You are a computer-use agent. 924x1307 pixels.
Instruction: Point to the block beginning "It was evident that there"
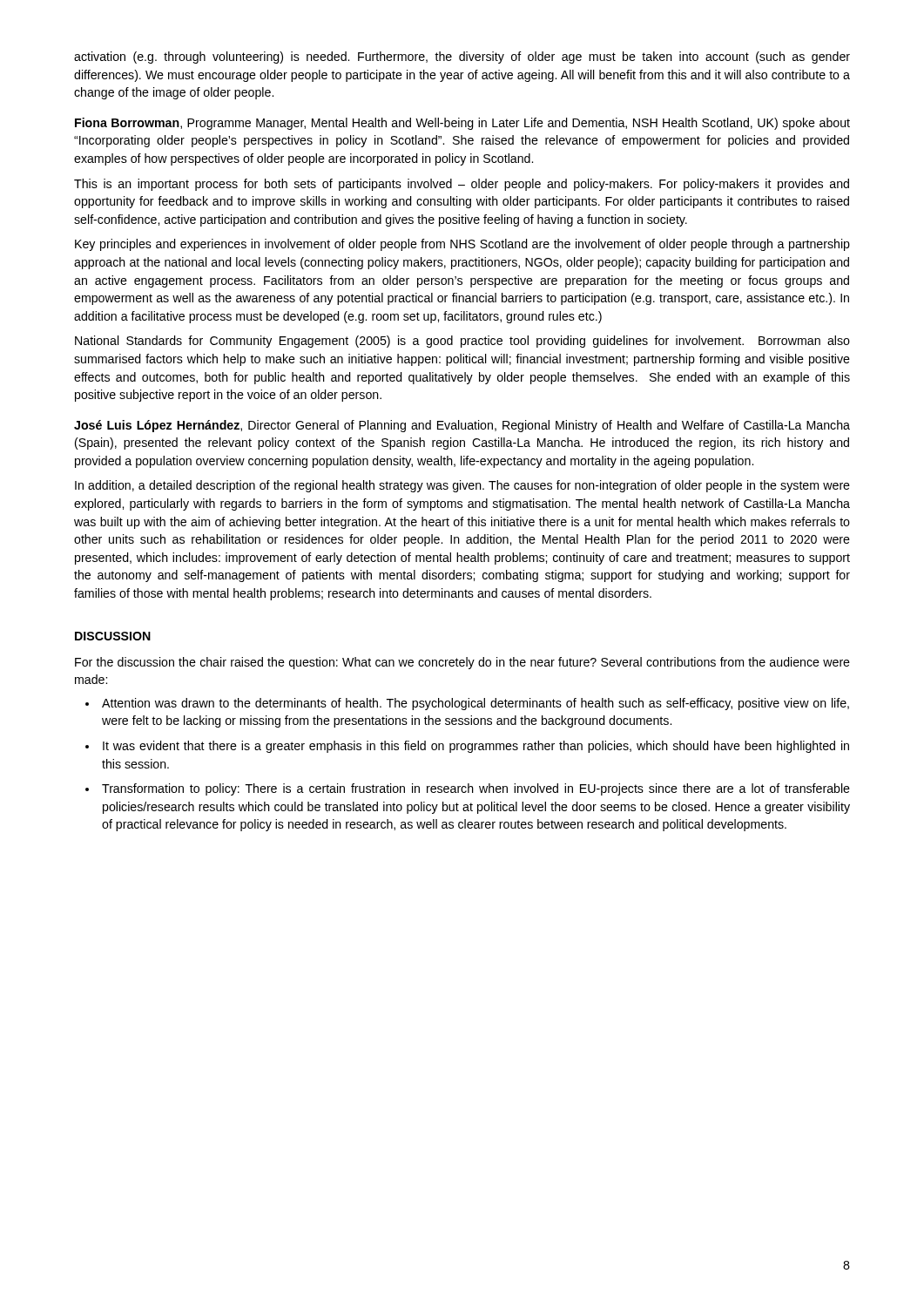[x=476, y=755]
